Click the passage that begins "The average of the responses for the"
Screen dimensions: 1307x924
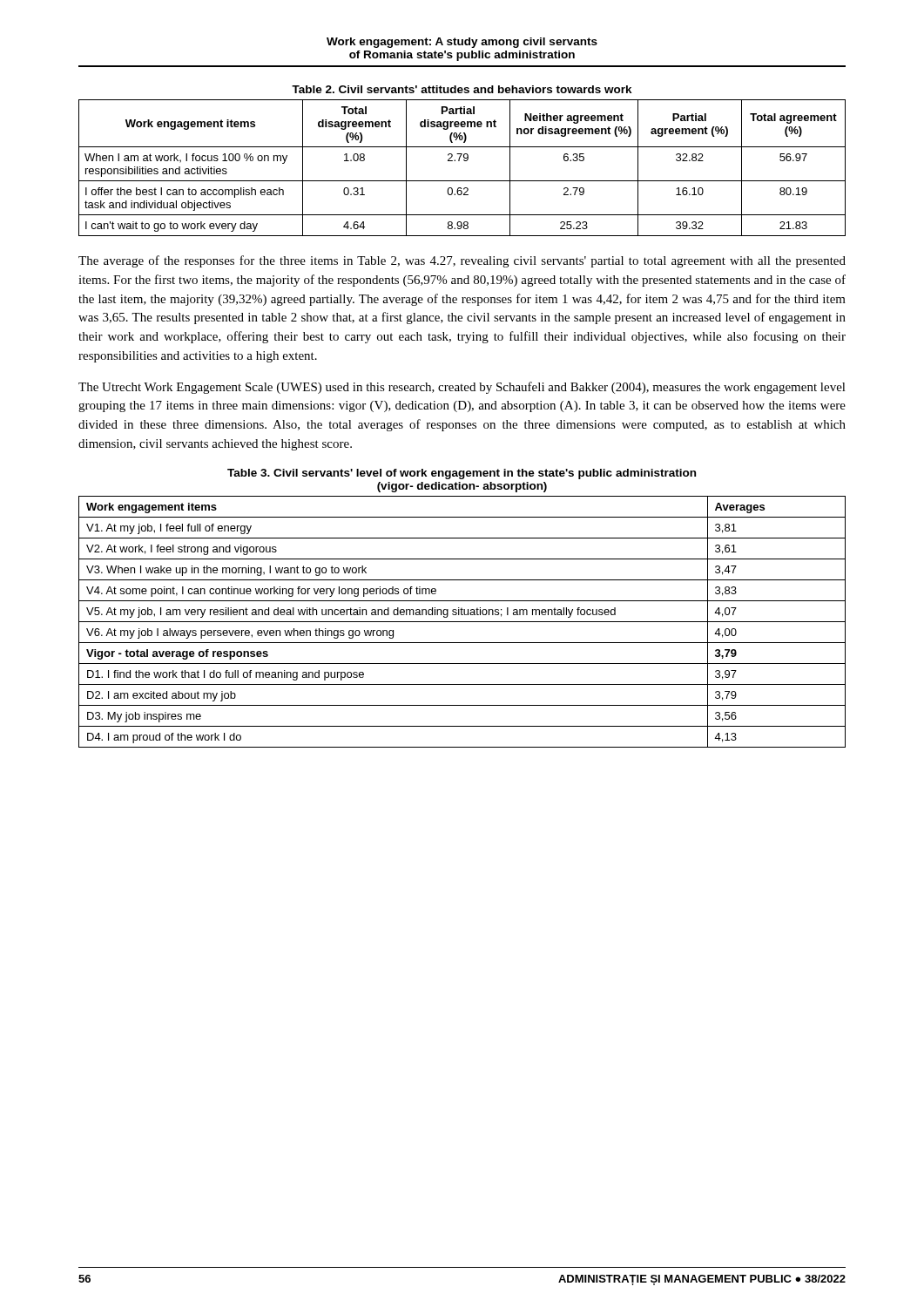(x=462, y=308)
